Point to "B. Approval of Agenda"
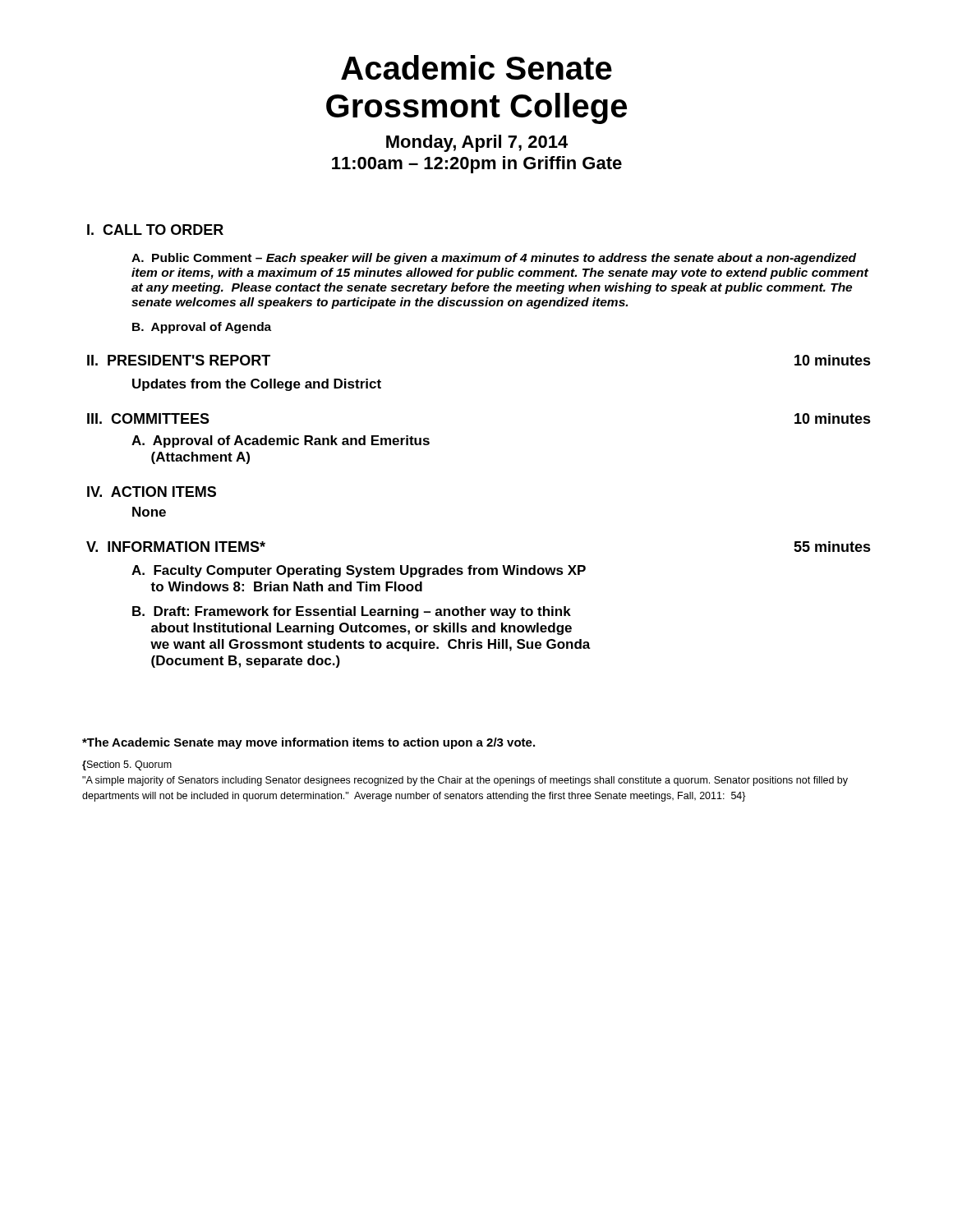This screenshot has height=1232, width=953. coord(201,326)
